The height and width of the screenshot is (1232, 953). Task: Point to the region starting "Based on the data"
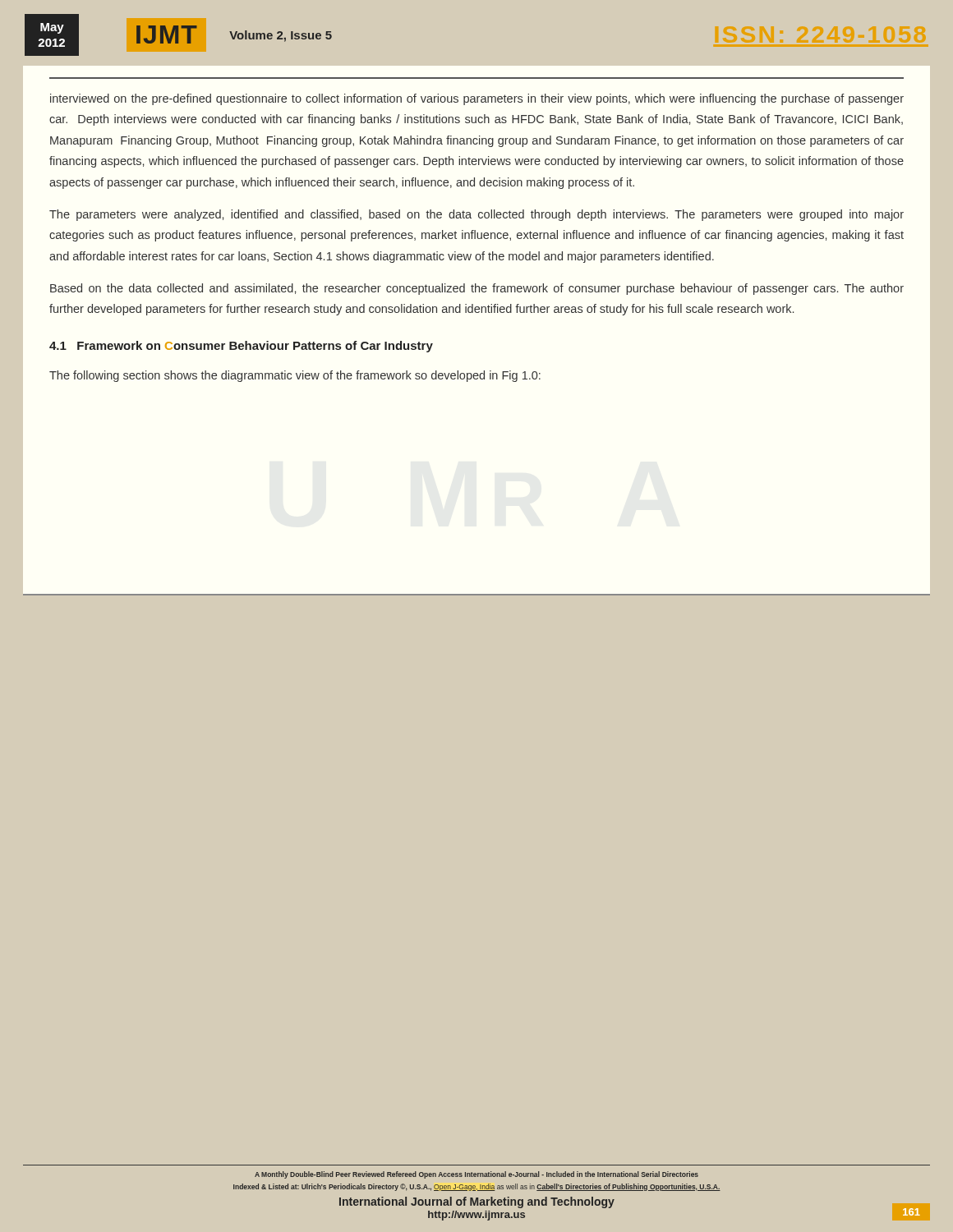(476, 299)
